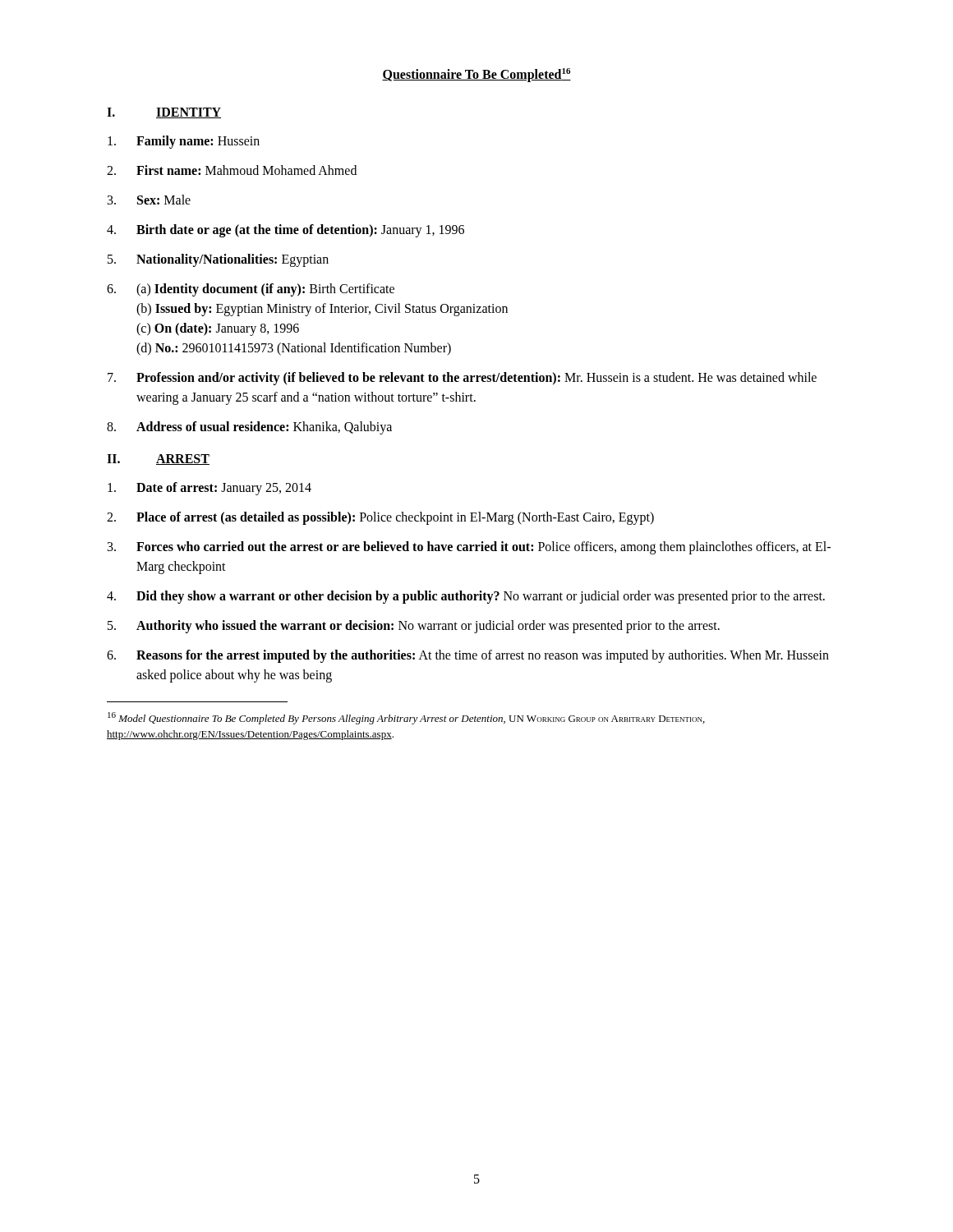Locate the list item containing "2. Place of arrest (as detailed"
953x1232 pixels.
coord(476,518)
